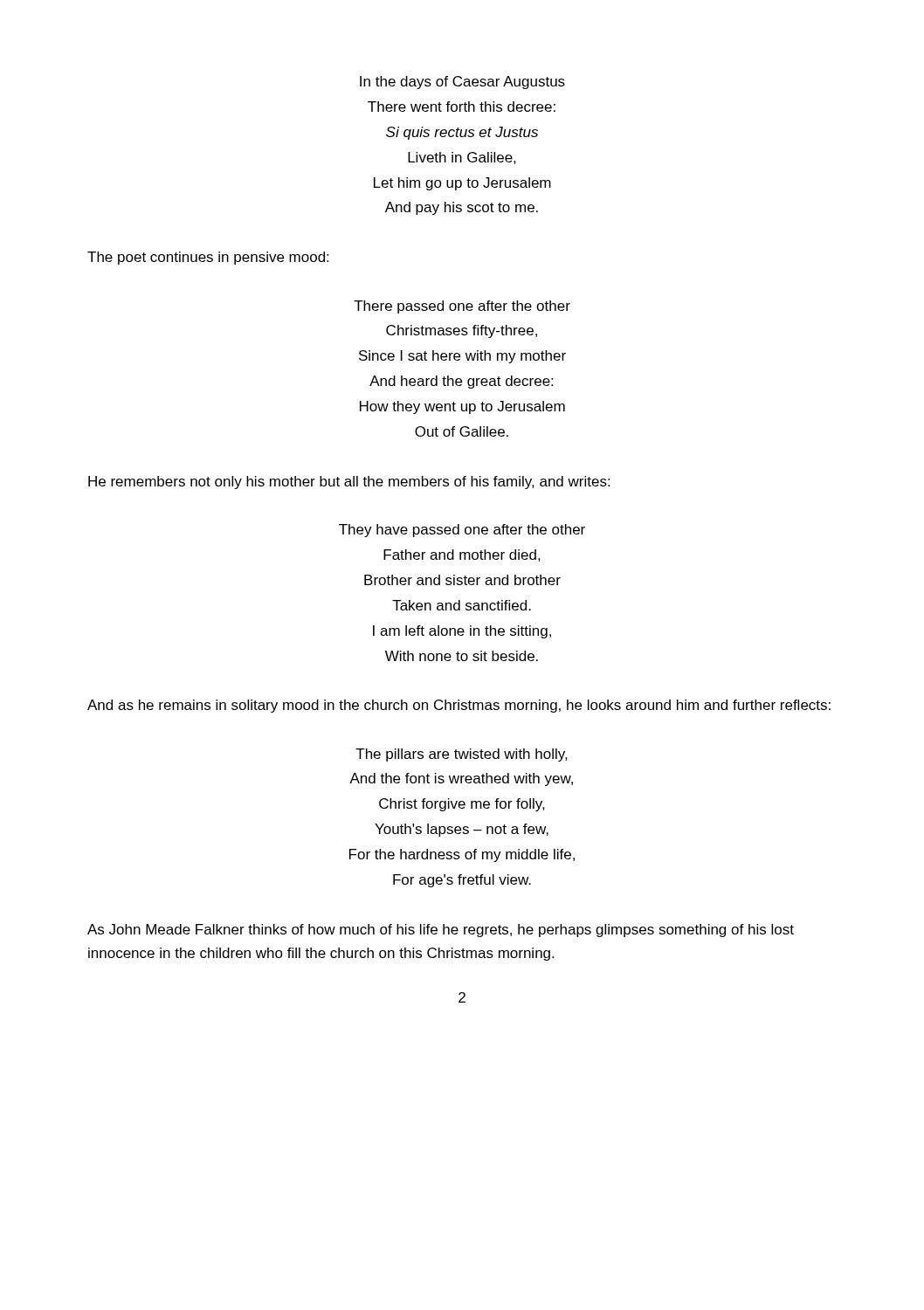Find the region starting "They have passed"
924x1310 pixels.
click(462, 593)
